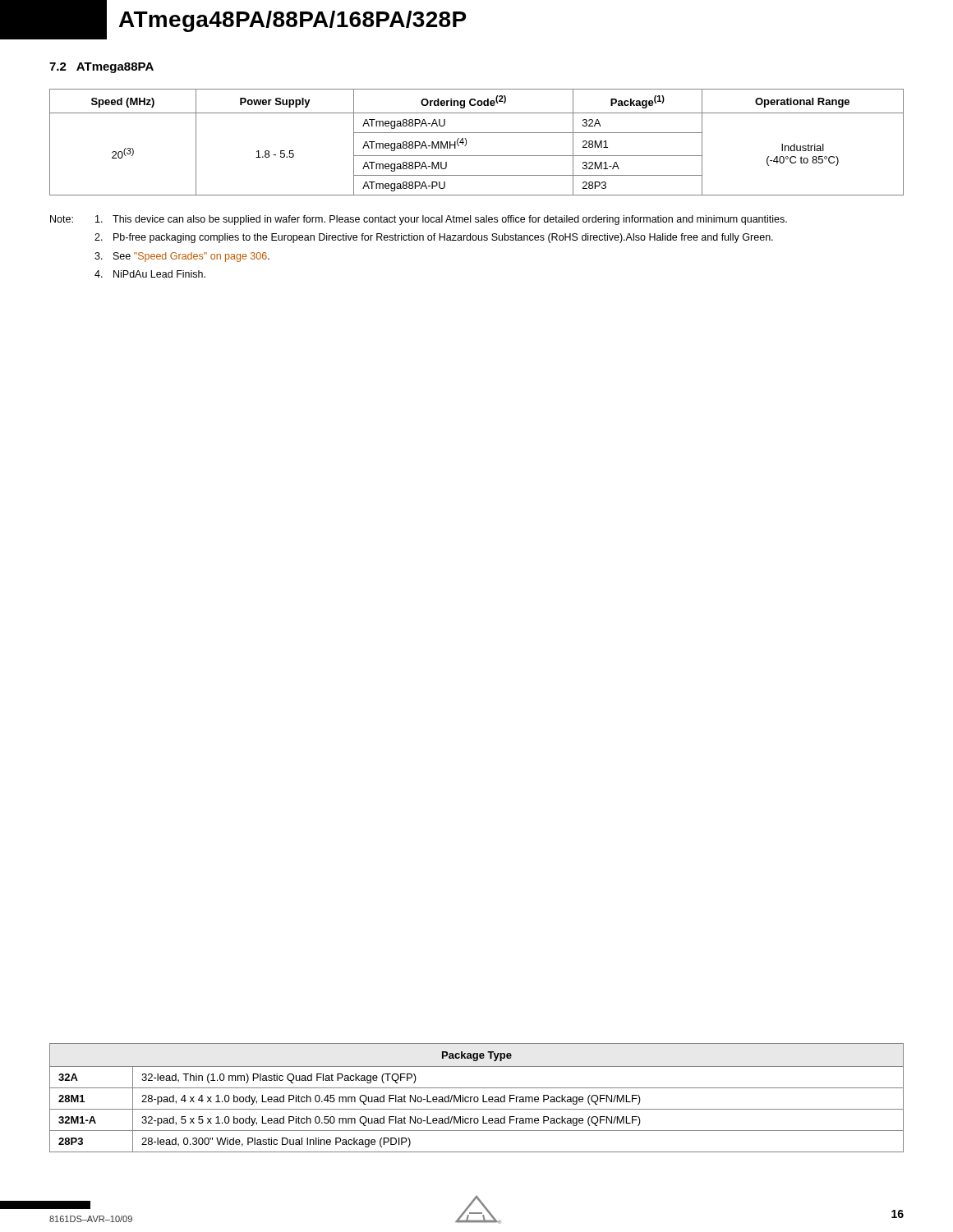This screenshot has height=1232, width=953.
Task: Point to the element starting "7.2 ATmega88PA"
Action: [x=102, y=66]
